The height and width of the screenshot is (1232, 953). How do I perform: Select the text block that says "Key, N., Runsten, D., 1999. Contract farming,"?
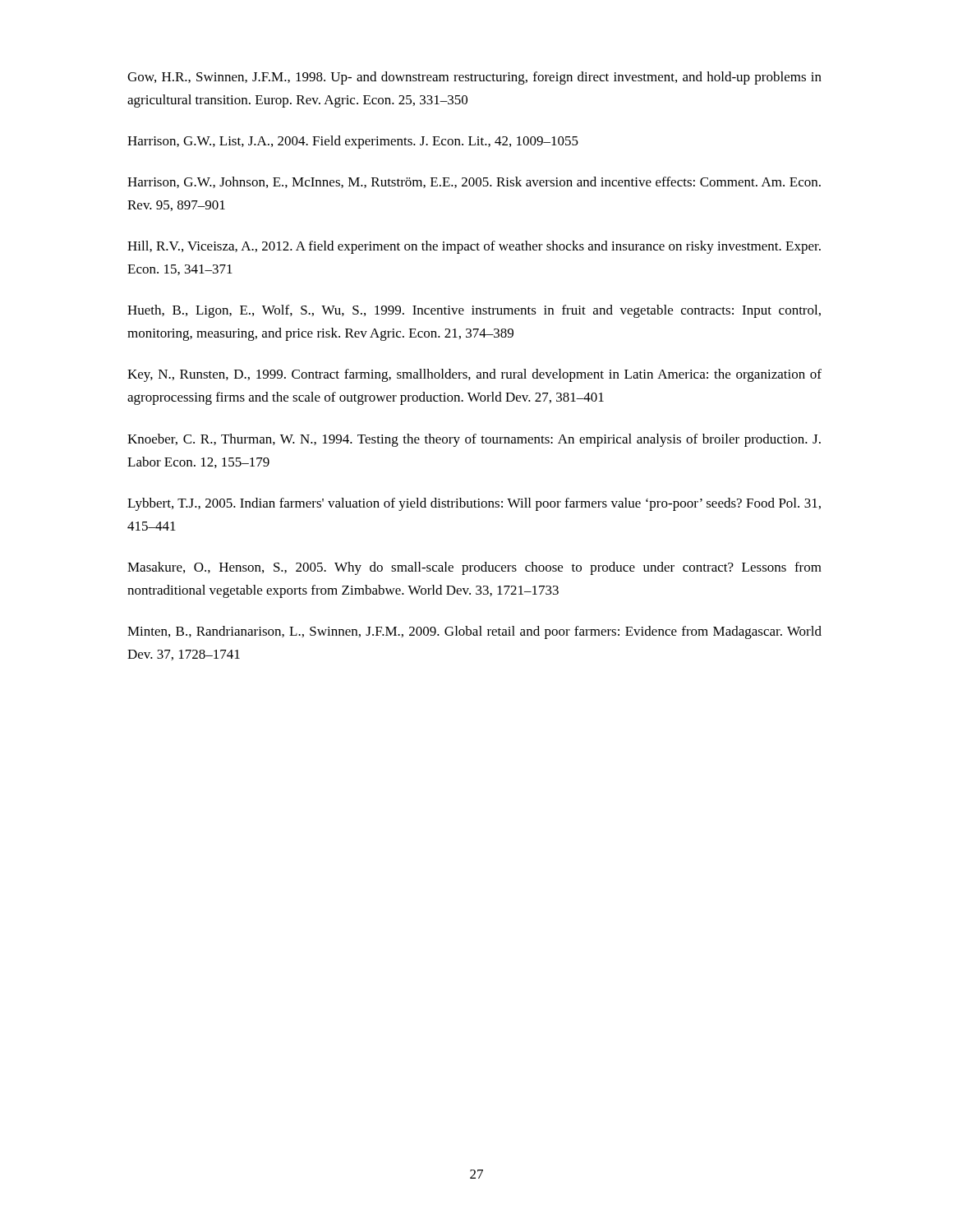474,386
